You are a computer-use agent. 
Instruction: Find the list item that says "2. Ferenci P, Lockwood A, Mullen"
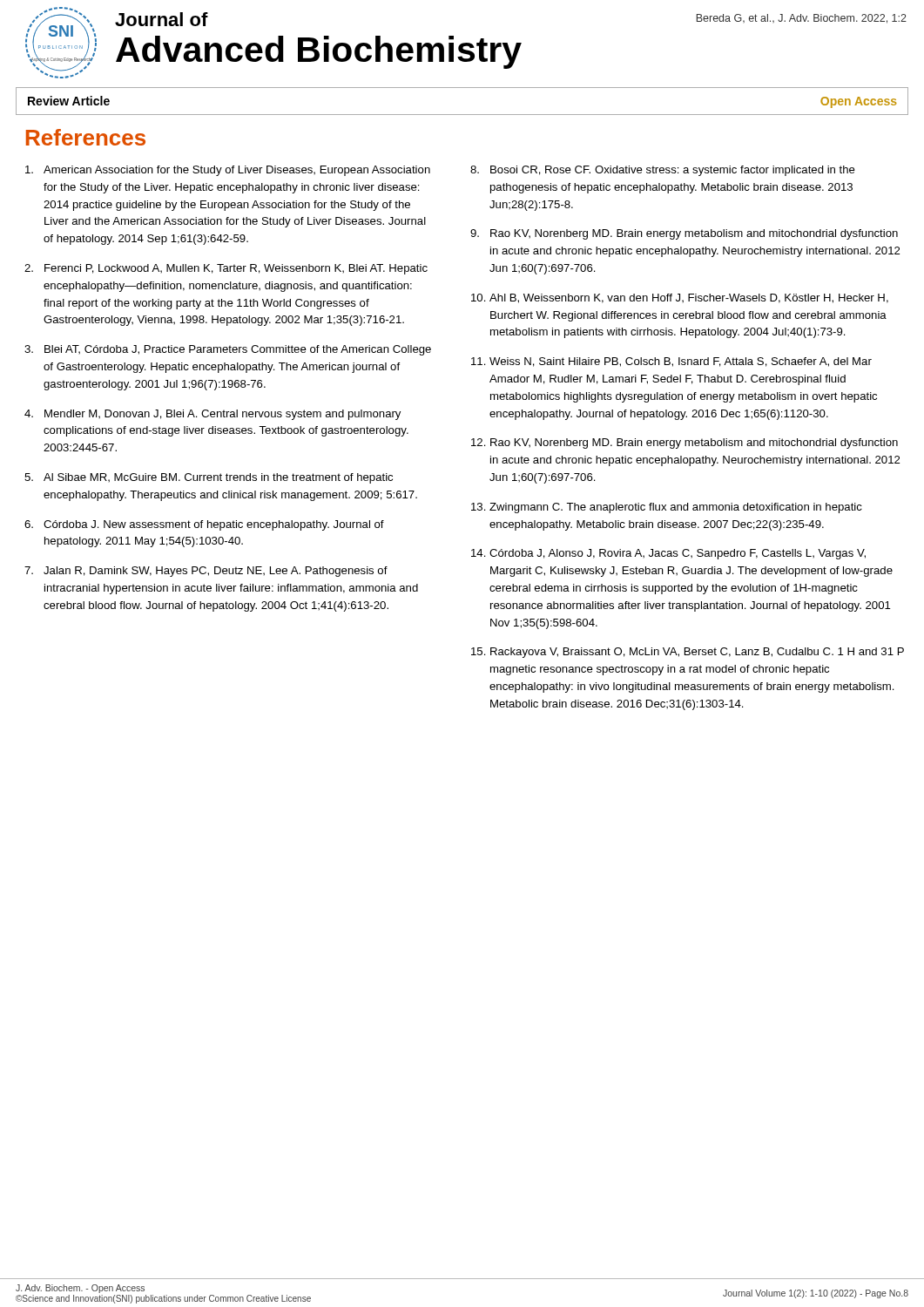pyautogui.click(x=228, y=294)
